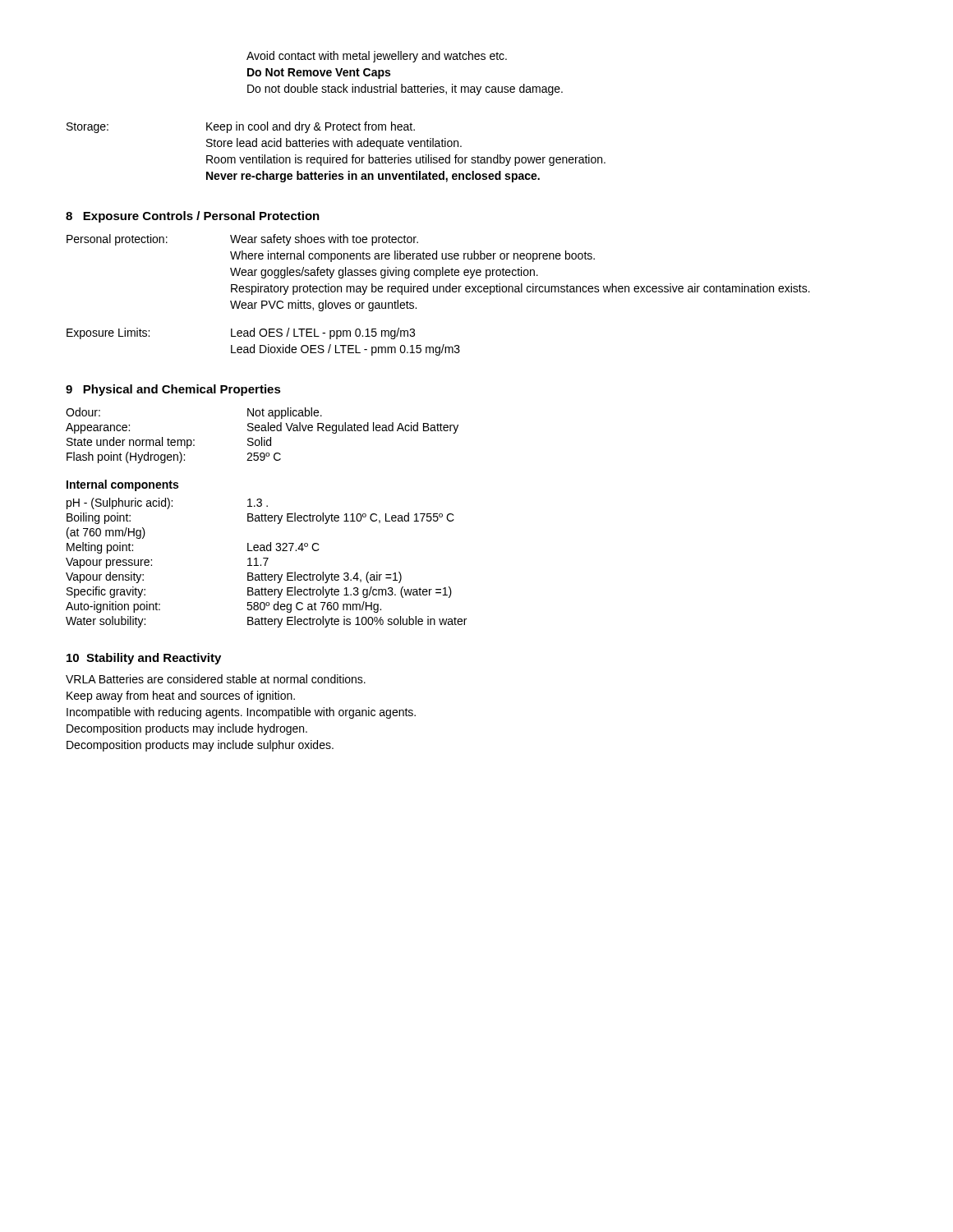Locate the text block that reads "Personal protection: Wear safety shoes with toe protector."
Viewport: 953px width, 1232px height.
point(476,274)
